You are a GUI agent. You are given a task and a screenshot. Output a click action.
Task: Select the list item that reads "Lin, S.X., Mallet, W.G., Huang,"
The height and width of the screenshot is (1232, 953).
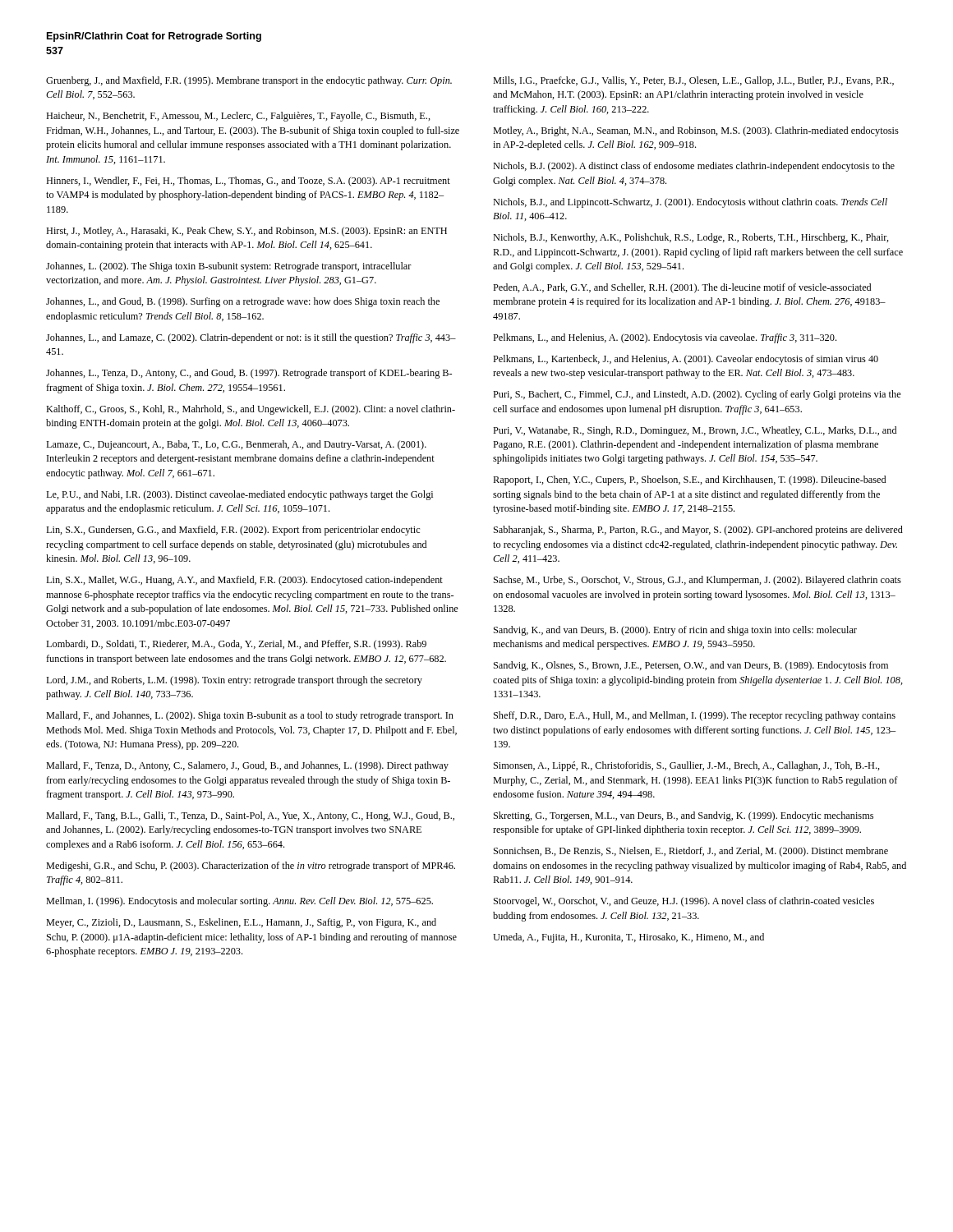pyautogui.click(x=253, y=602)
